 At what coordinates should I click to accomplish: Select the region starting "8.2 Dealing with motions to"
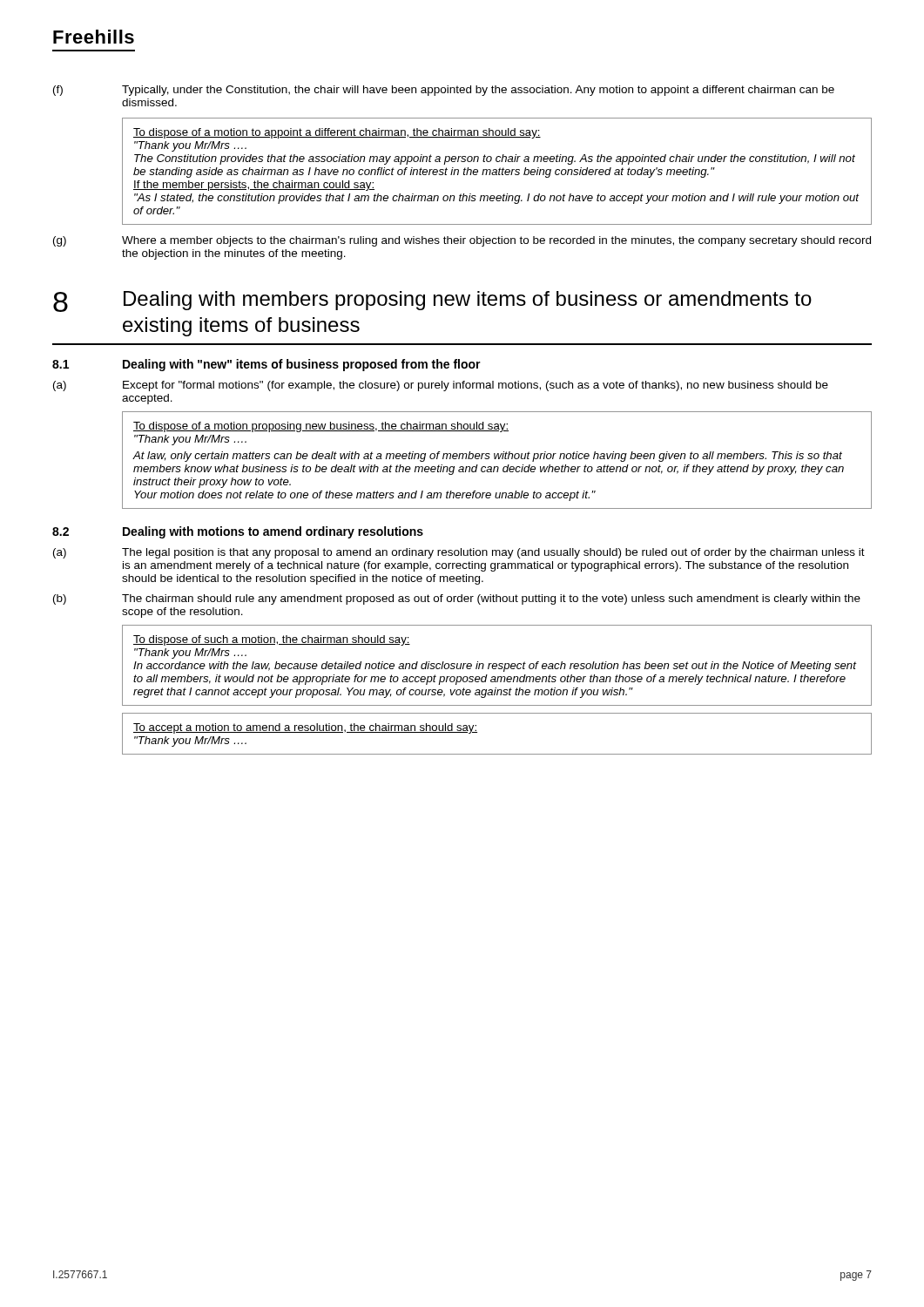tap(238, 532)
